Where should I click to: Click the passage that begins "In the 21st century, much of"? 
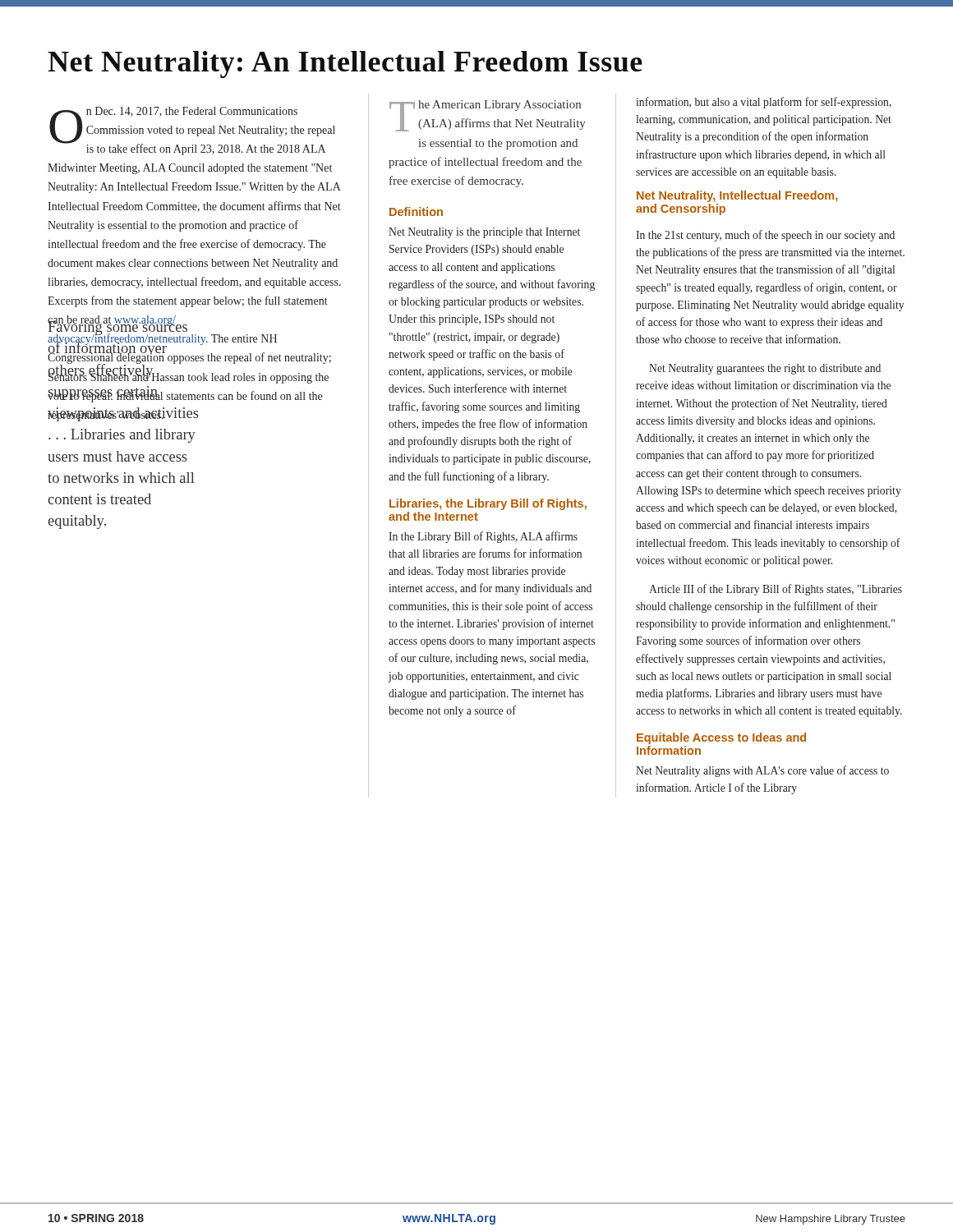[x=771, y=473]
